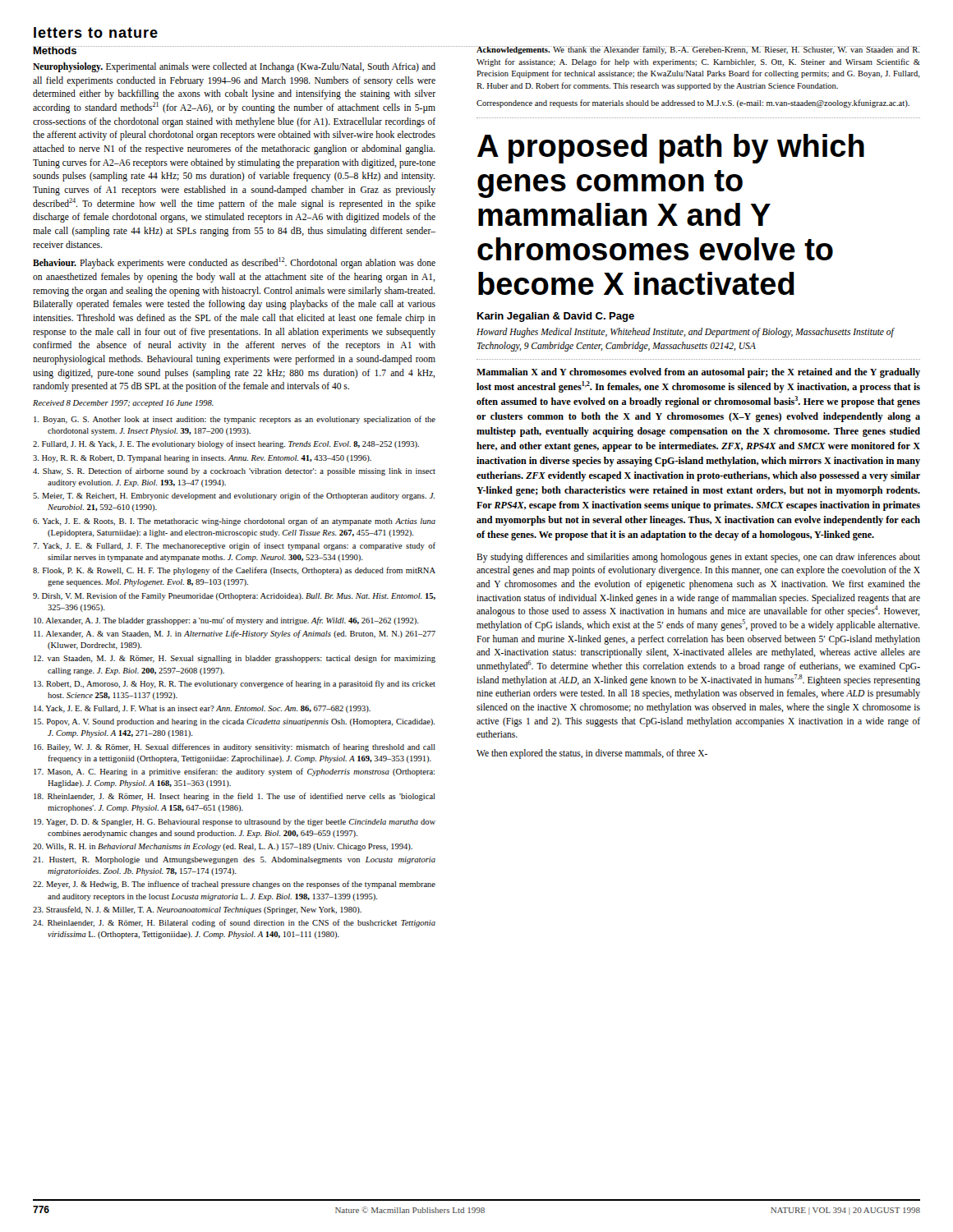Locate the block of text that opens with "19. Yager, D. D."

(x=234, y=827)
